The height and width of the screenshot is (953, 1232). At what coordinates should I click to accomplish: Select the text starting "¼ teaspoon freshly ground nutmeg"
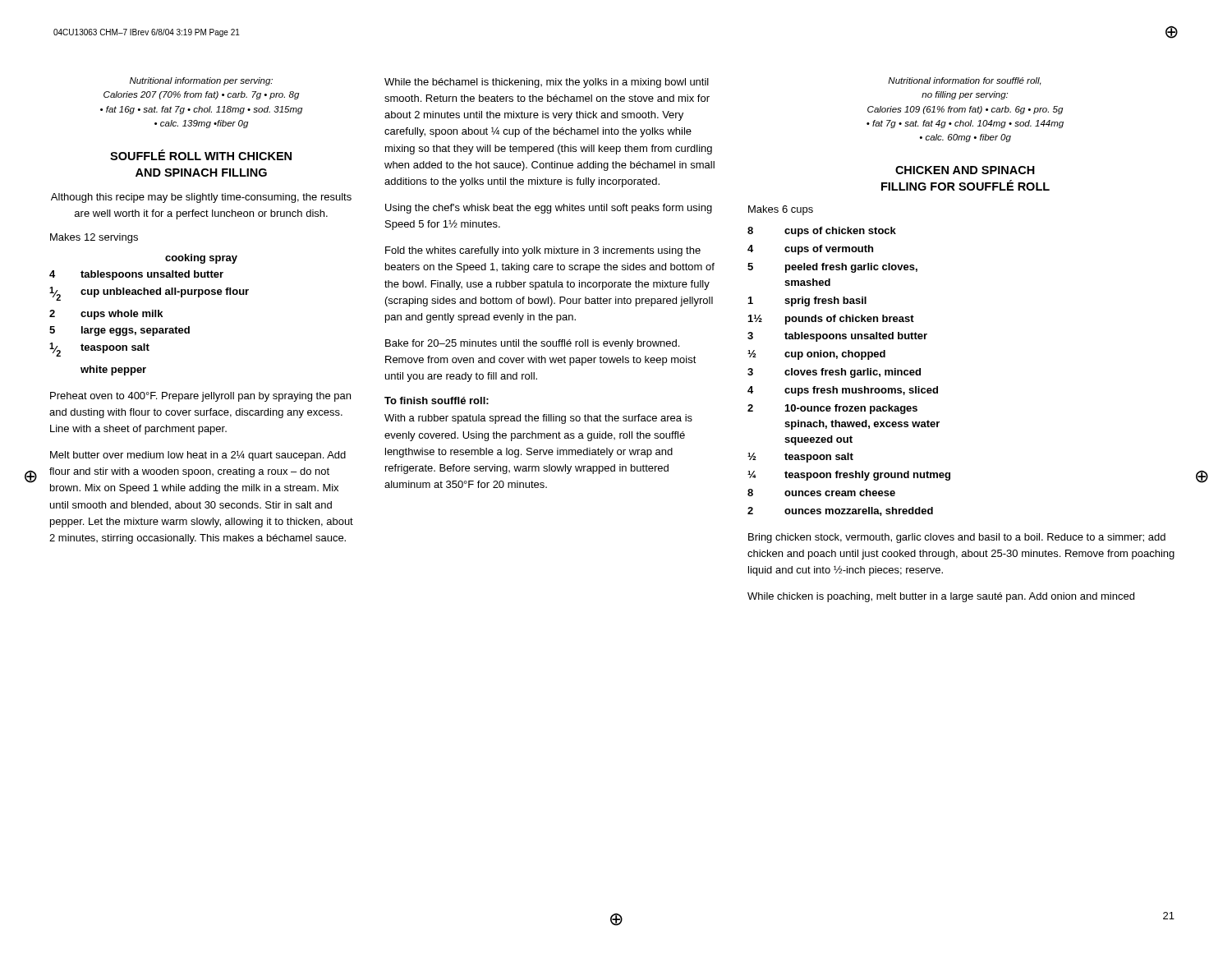[849, 475]
